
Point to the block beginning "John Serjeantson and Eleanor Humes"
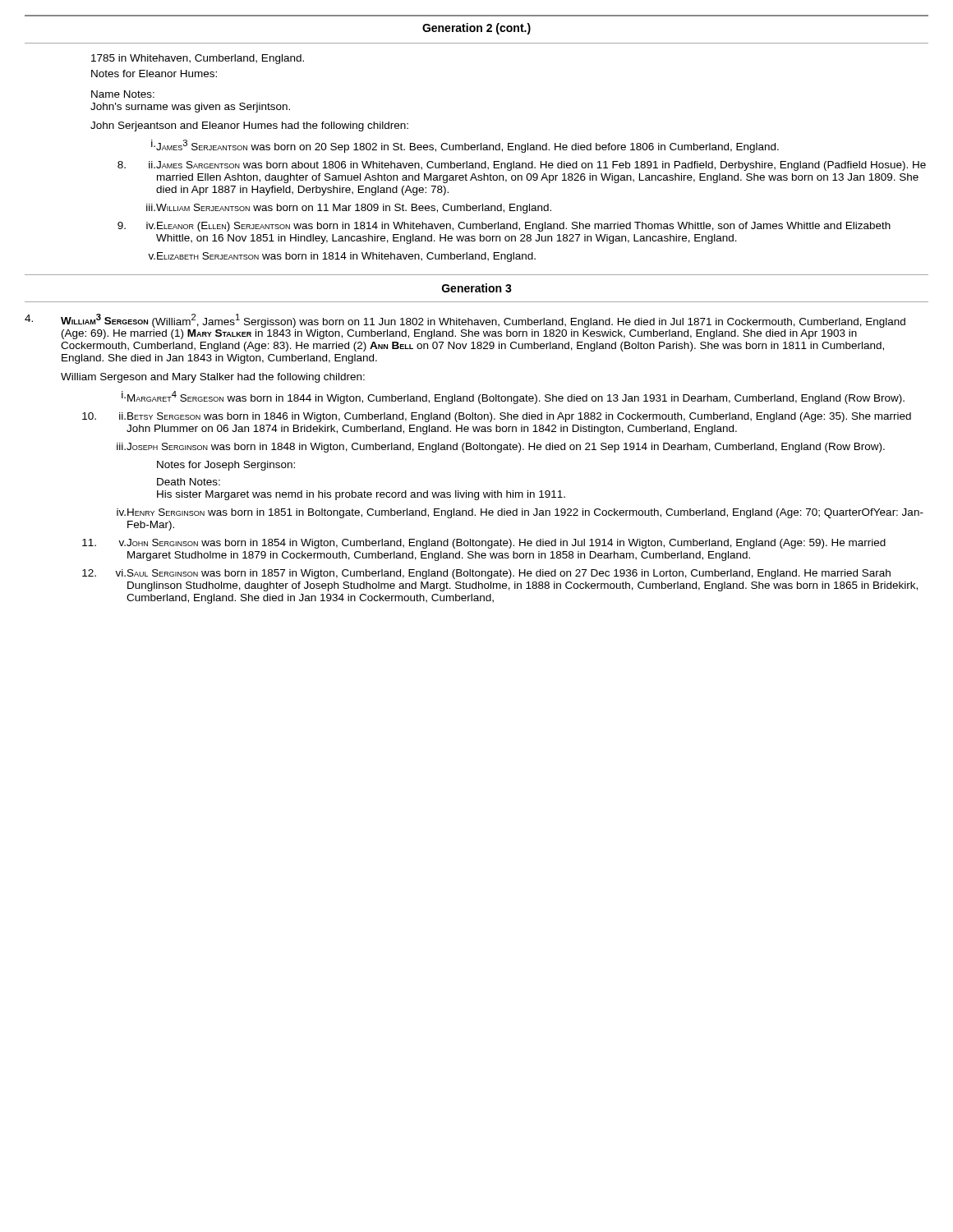point(250,125)
